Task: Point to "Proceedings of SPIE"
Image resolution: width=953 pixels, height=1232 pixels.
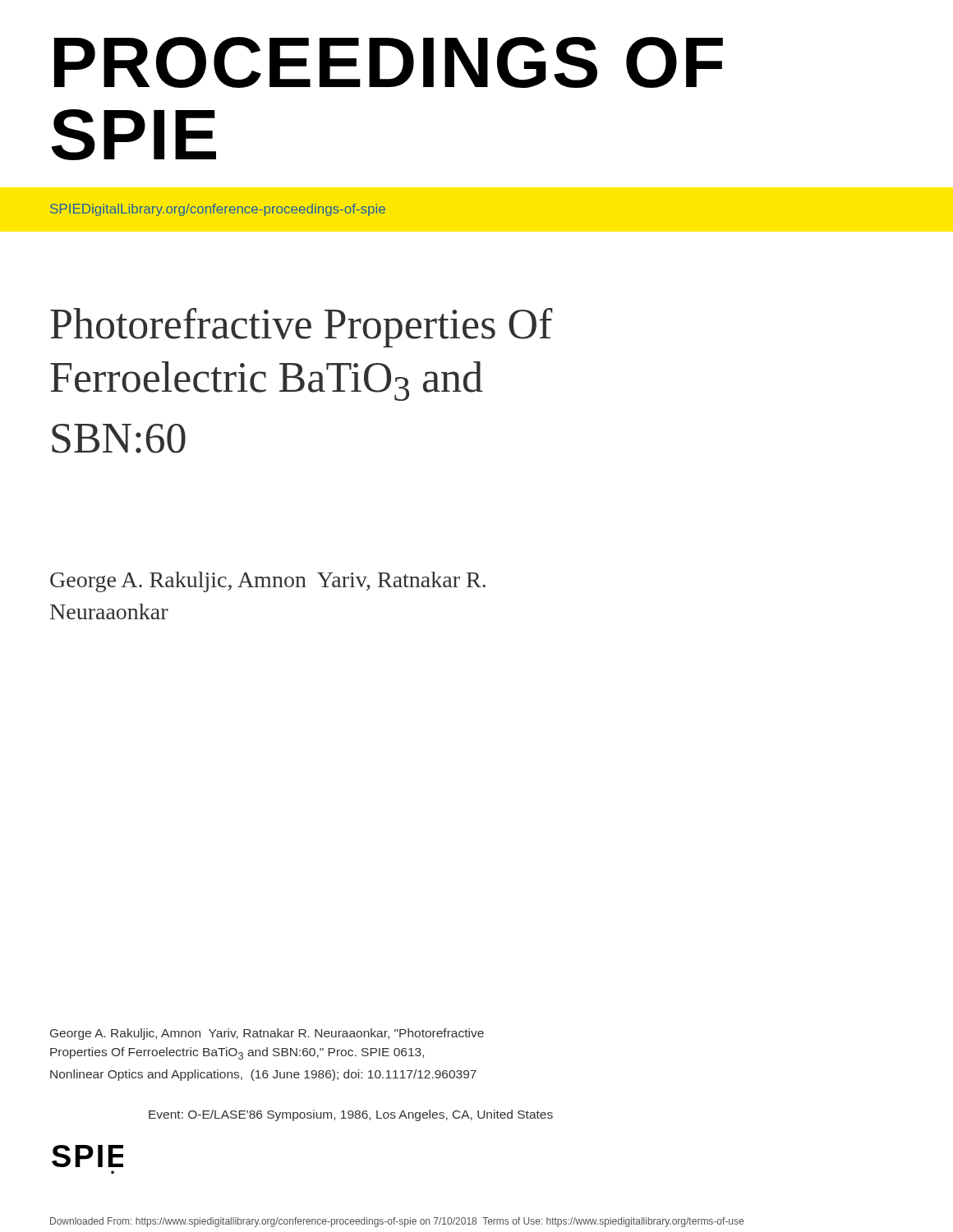Action: (476, 98)
